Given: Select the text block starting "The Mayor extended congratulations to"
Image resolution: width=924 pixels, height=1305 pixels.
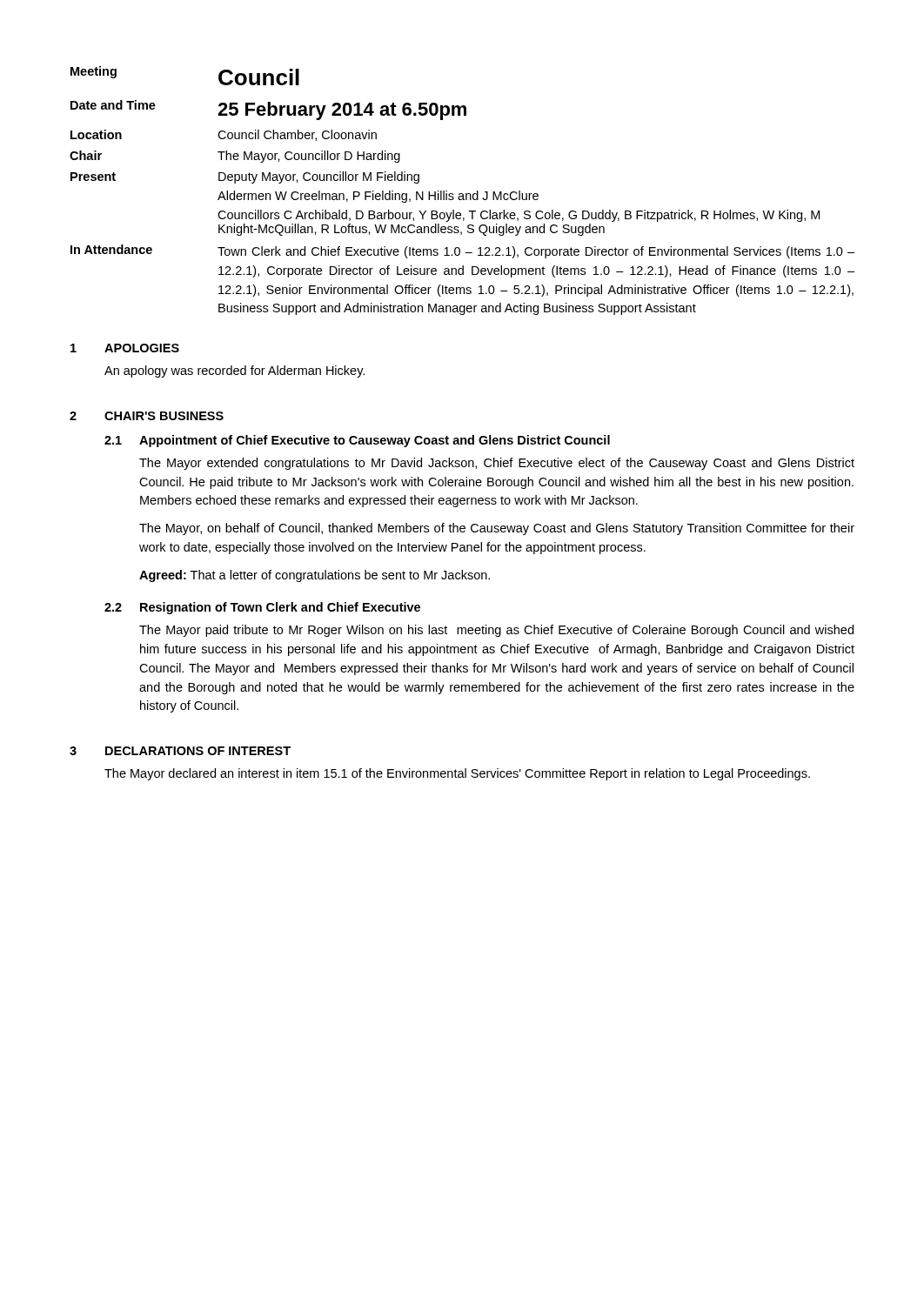Looking at the screenshot, I should click(x=497, y=482).
